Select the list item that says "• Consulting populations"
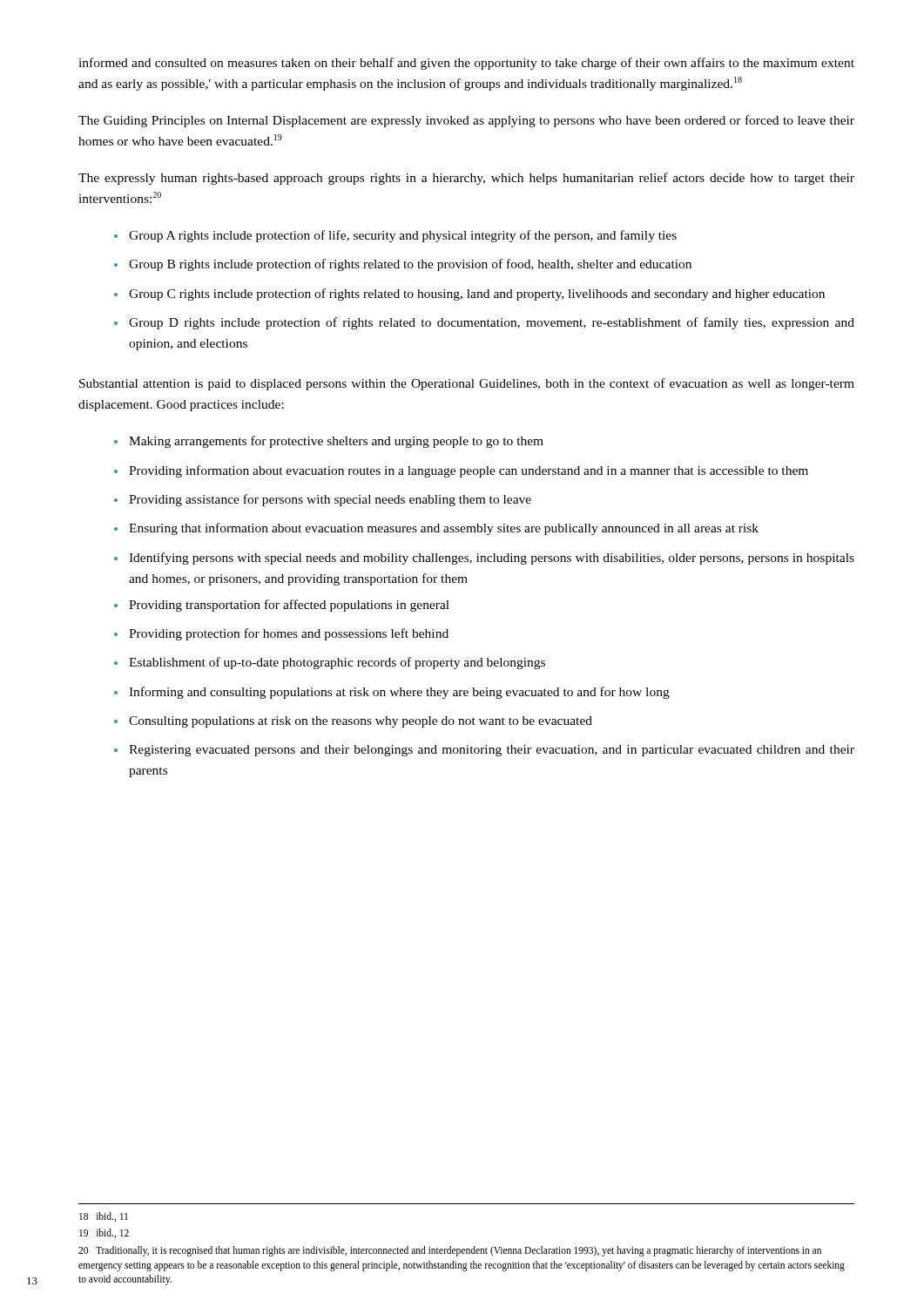This screenshot has width=924, height=1307. pyautogui.click(x=484, y=722)
